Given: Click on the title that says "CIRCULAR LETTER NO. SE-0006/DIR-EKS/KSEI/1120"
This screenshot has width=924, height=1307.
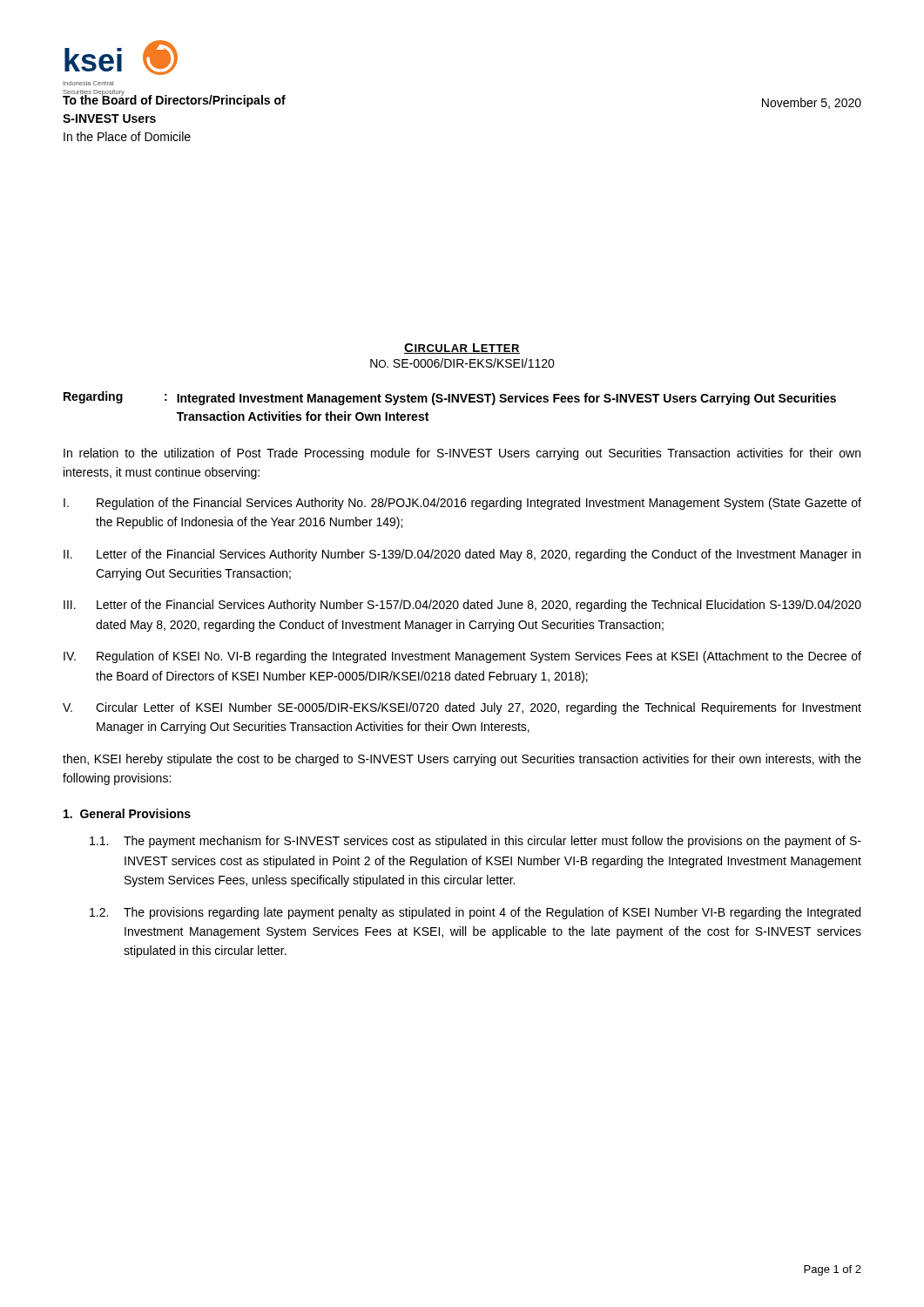Looking at the screenshot, I should point(462,355).
